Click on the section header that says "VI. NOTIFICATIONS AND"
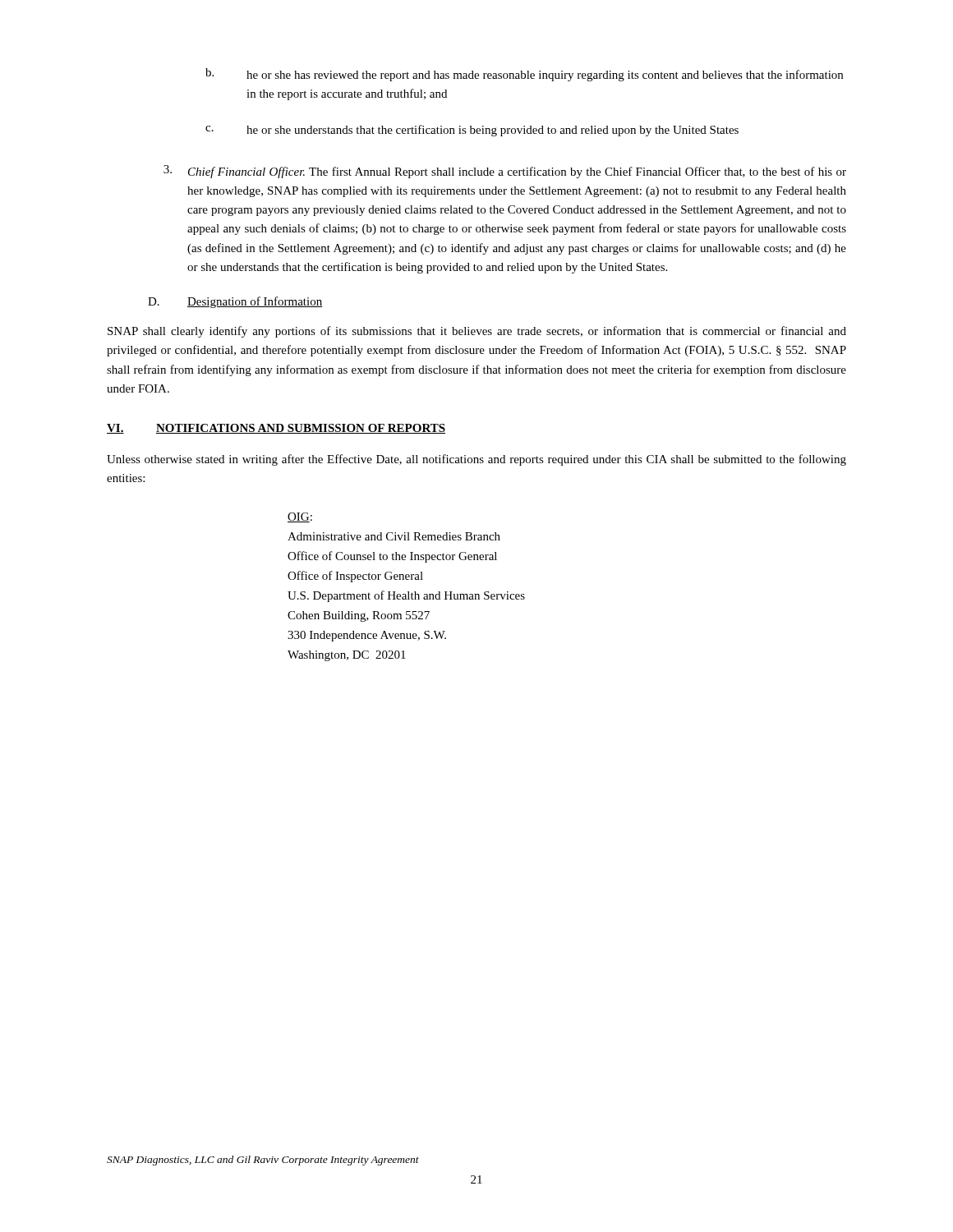Image resolution: width=953 pixels, height=1232 pixels. coord(276,428)
